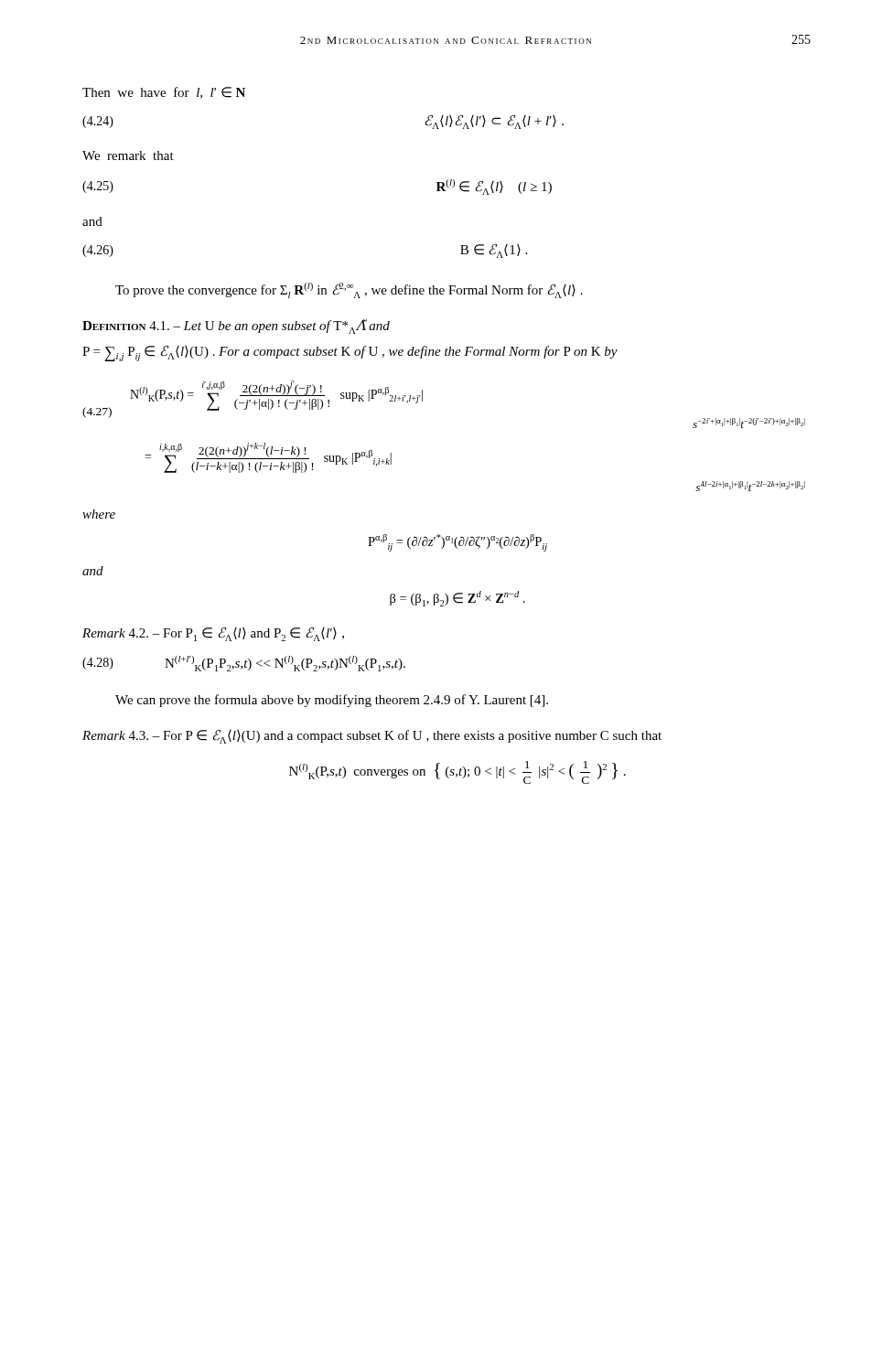The width and height of the screenshot is (893, 1372).
Task: Navigate to the text block starting "β = (β1, β2) ∈"
Action: 457,599
